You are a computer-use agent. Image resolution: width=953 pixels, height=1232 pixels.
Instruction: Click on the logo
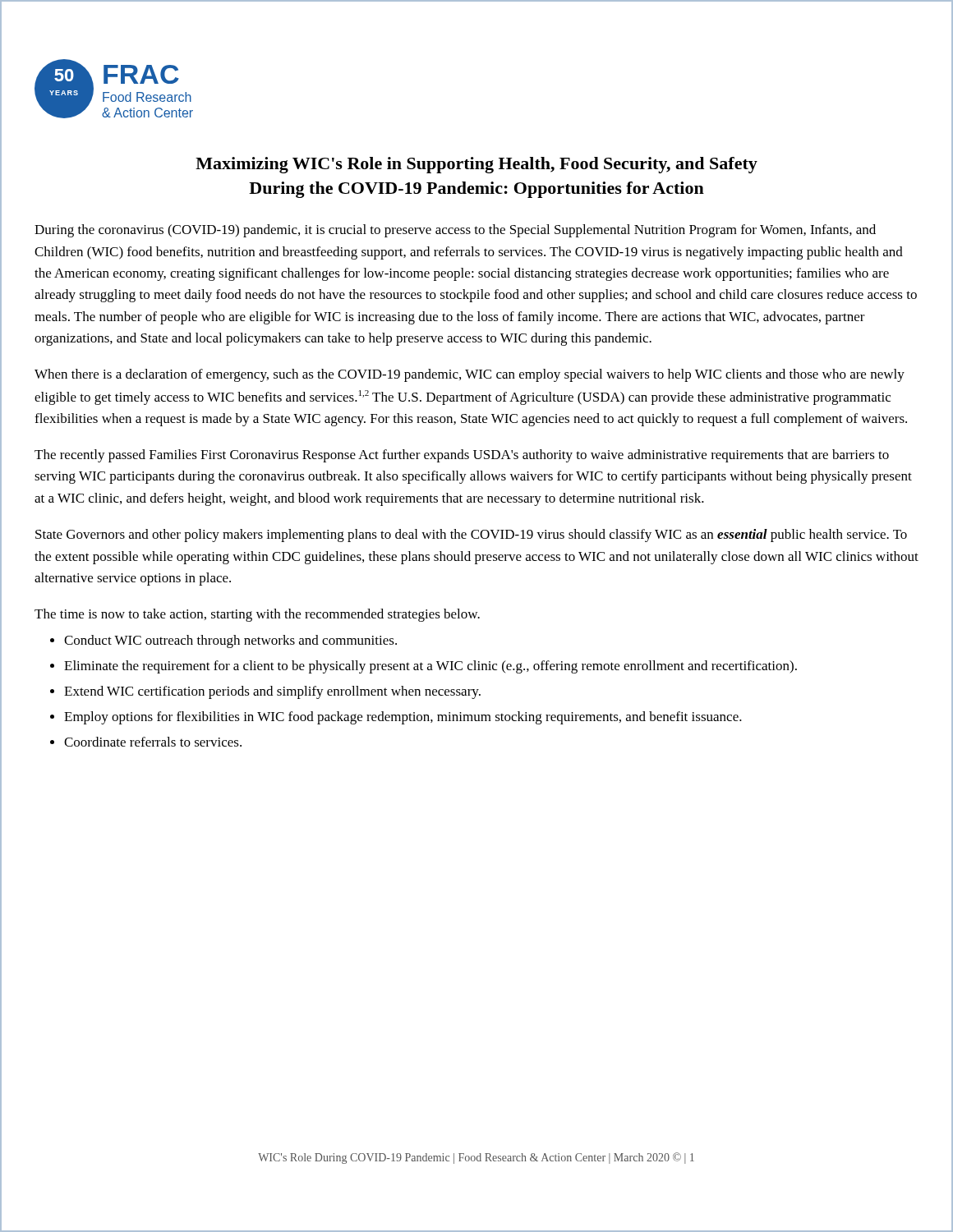tap(481, 93)
